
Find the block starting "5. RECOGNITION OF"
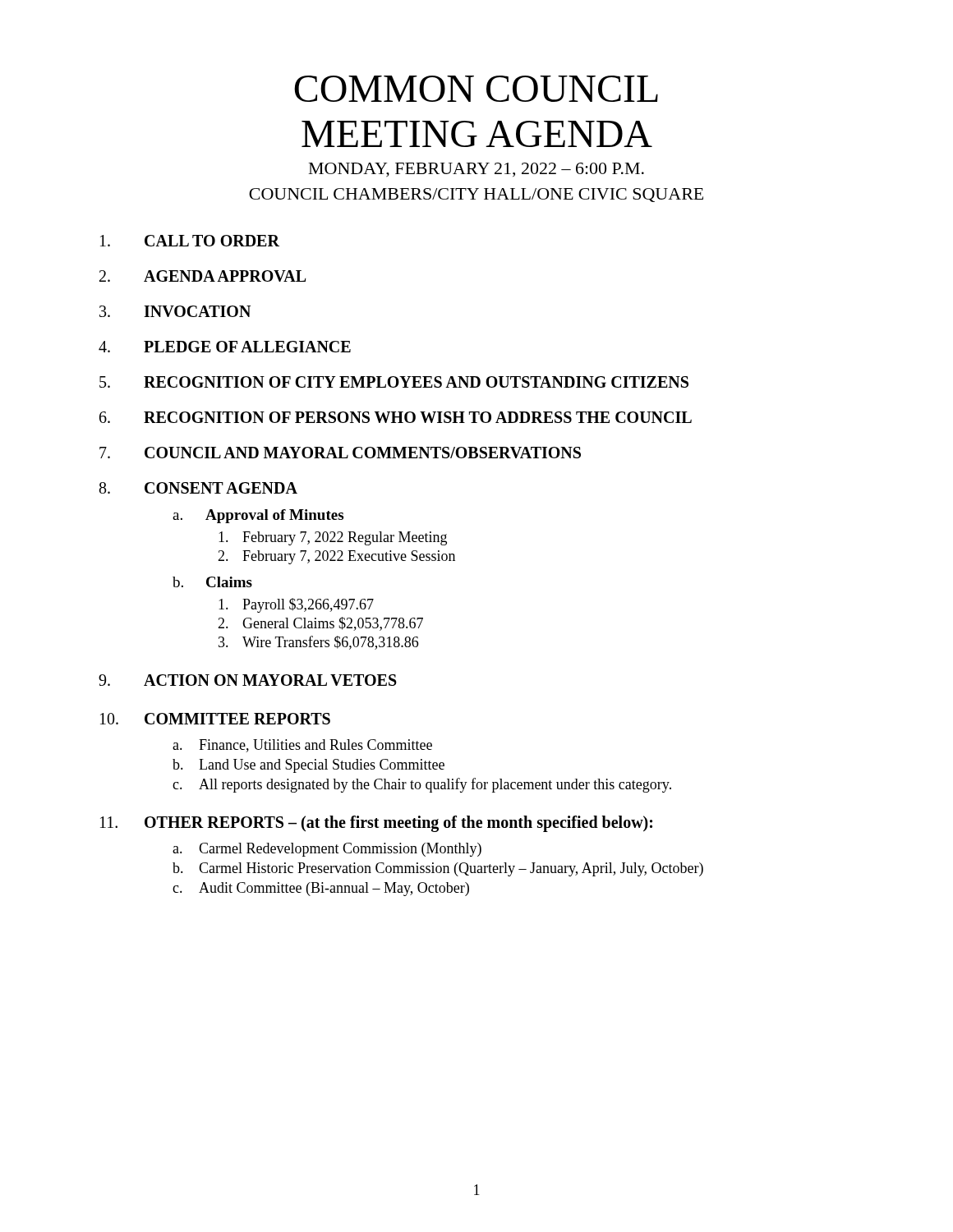click(x=394, y=382)
